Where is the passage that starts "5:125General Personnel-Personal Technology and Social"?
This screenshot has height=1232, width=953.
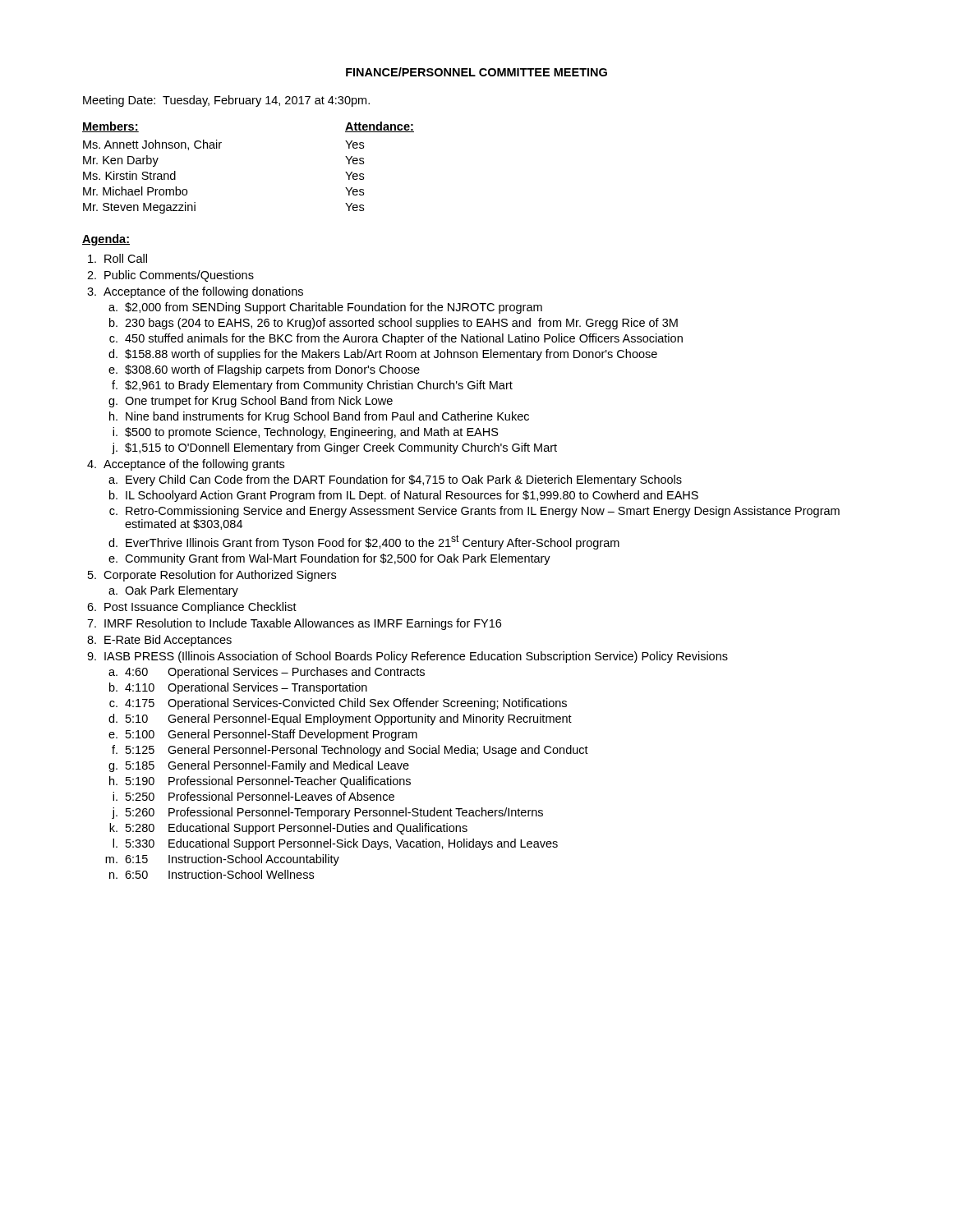coord(356,750)
